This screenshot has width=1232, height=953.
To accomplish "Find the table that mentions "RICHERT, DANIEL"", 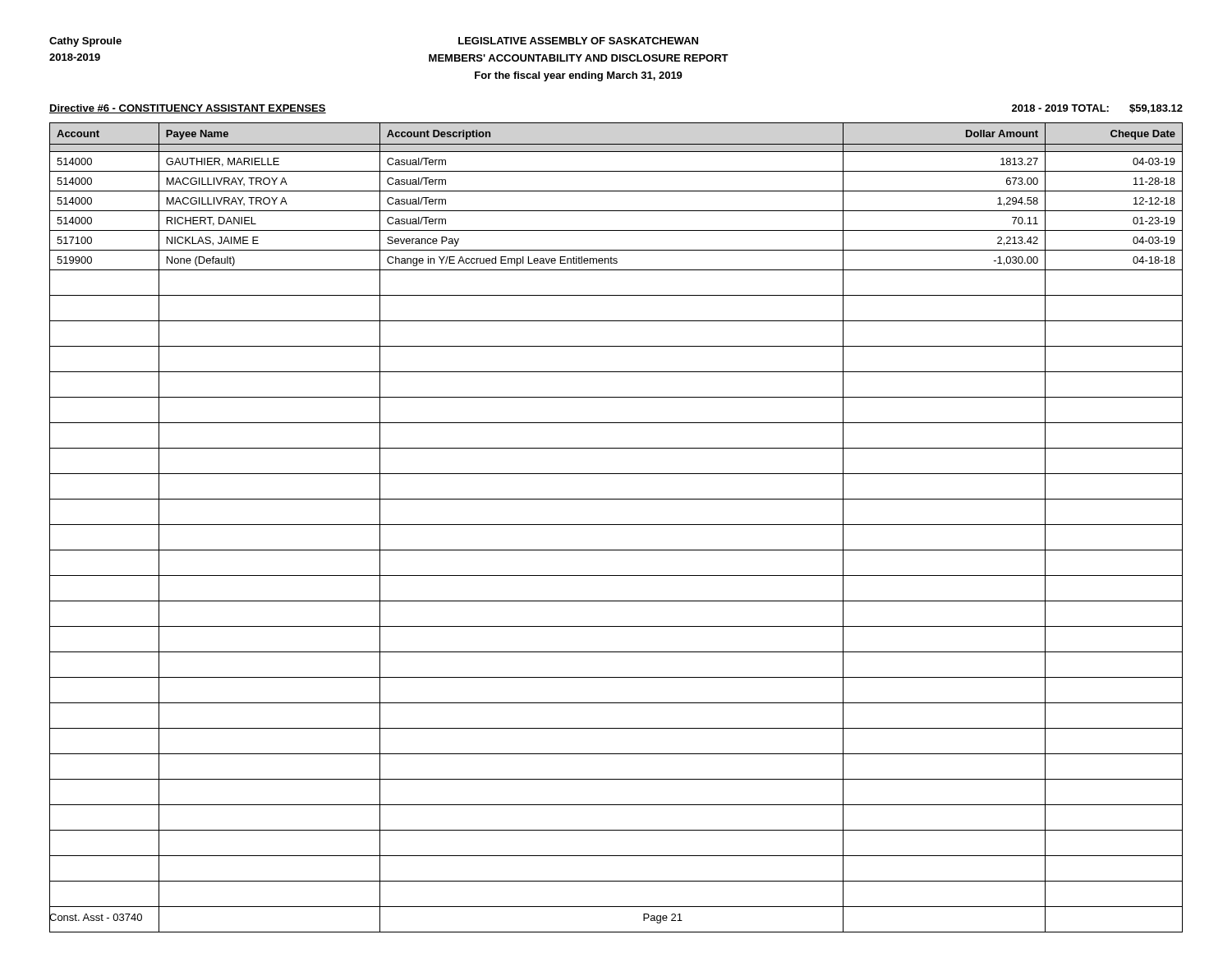I will coord(616,528).
